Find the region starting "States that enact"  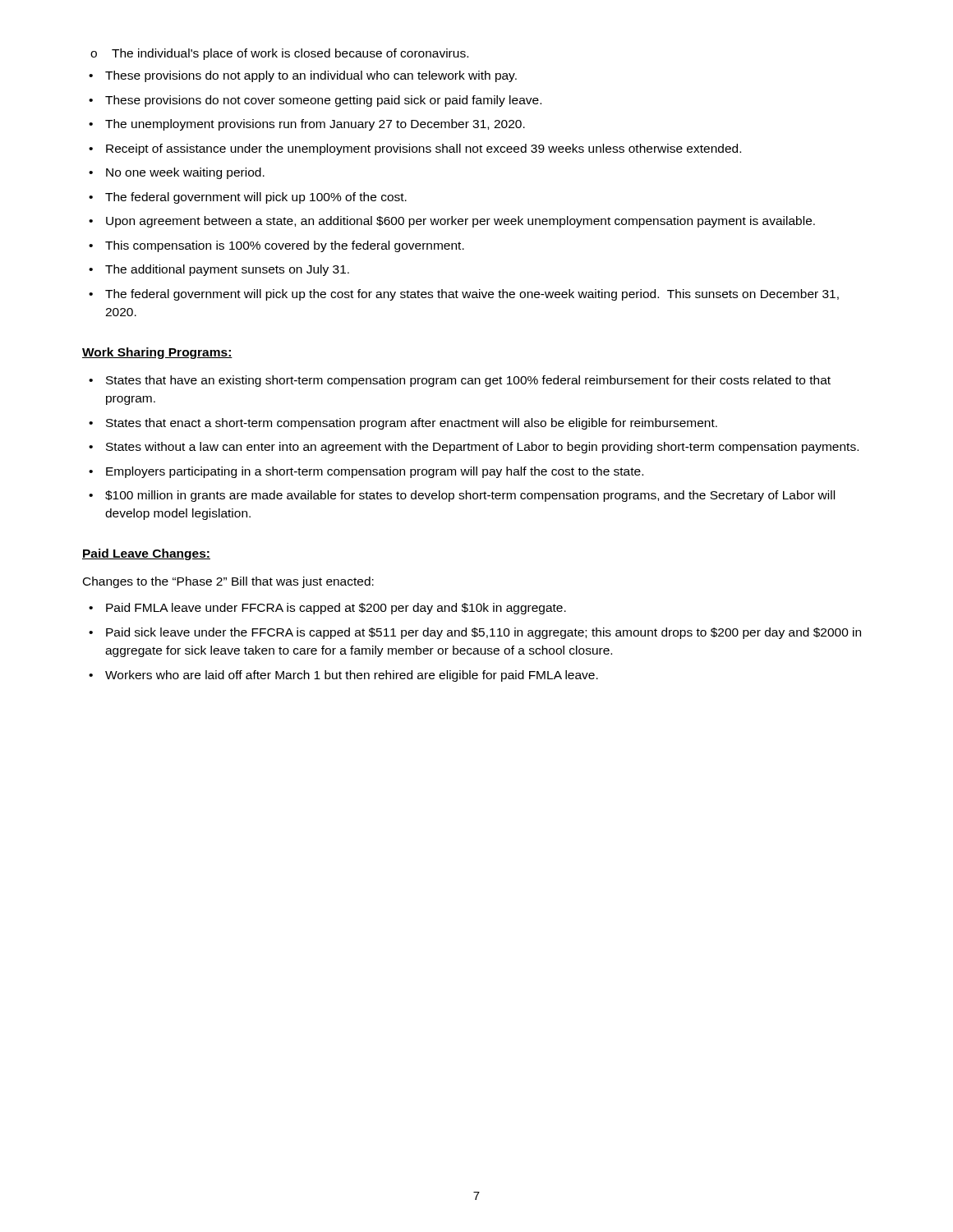[x=412, y=422]
